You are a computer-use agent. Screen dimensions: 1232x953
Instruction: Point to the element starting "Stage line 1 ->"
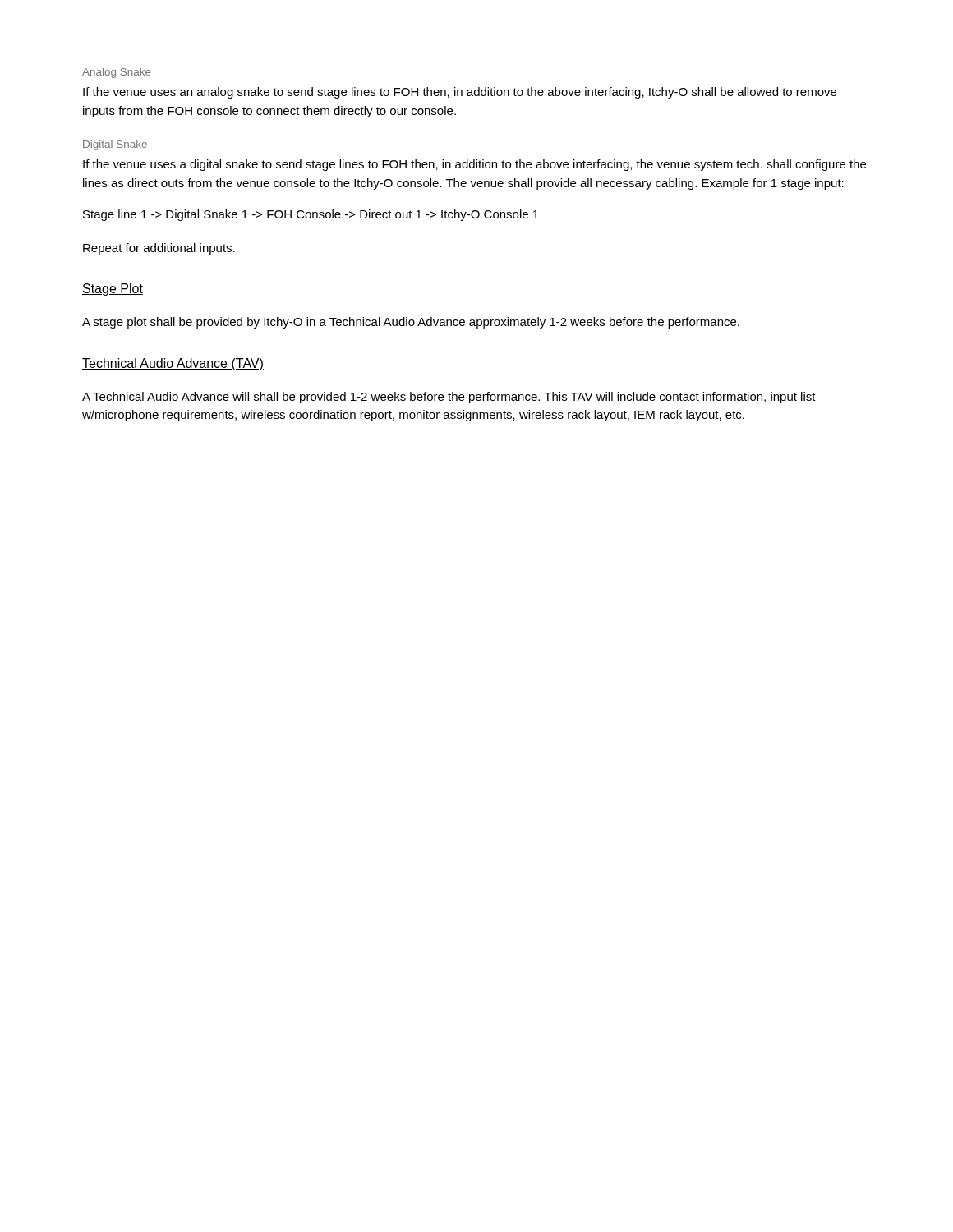pyautogui.click(x=476, y=215)
